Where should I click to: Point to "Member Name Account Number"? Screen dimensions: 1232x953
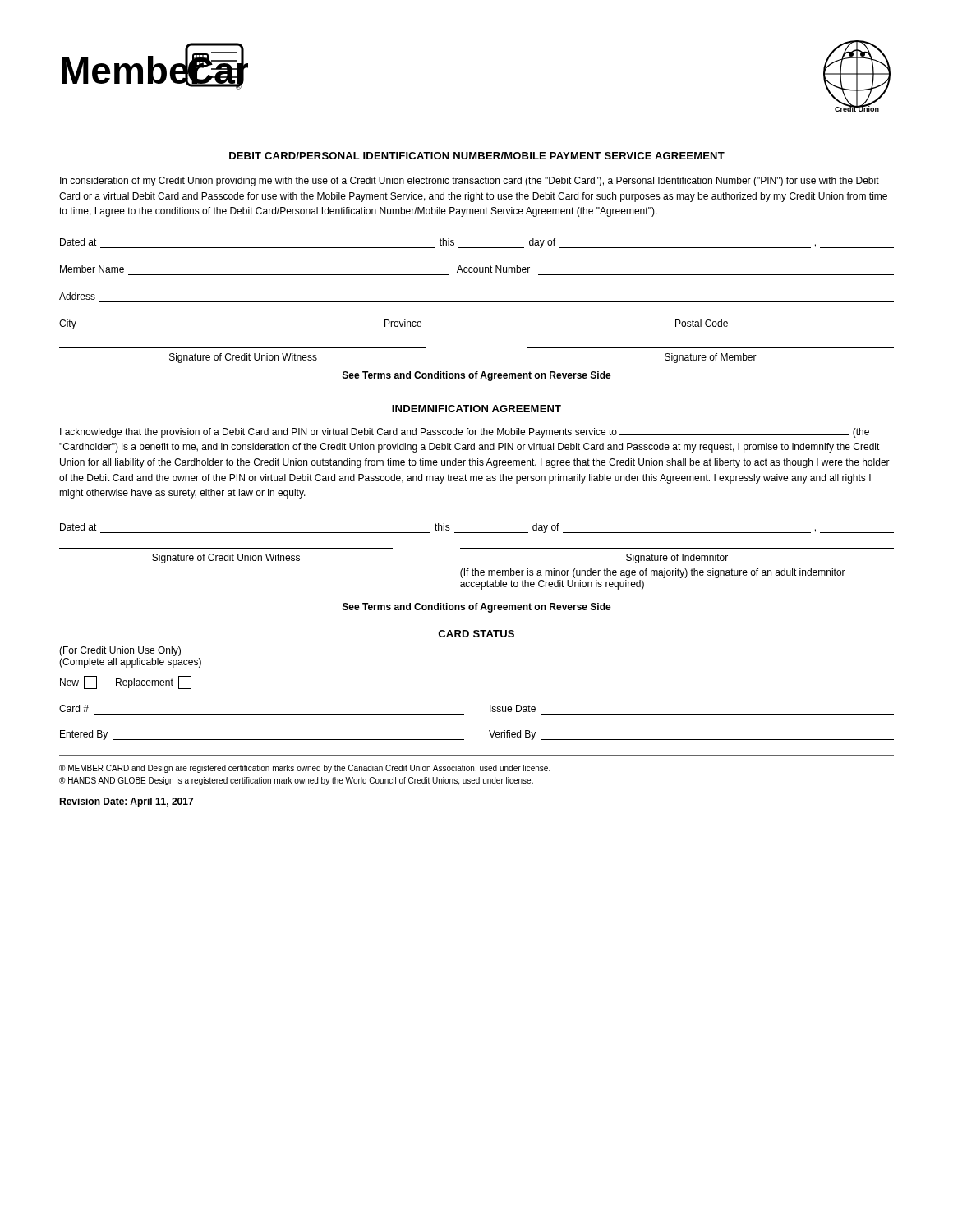[476, 268]
